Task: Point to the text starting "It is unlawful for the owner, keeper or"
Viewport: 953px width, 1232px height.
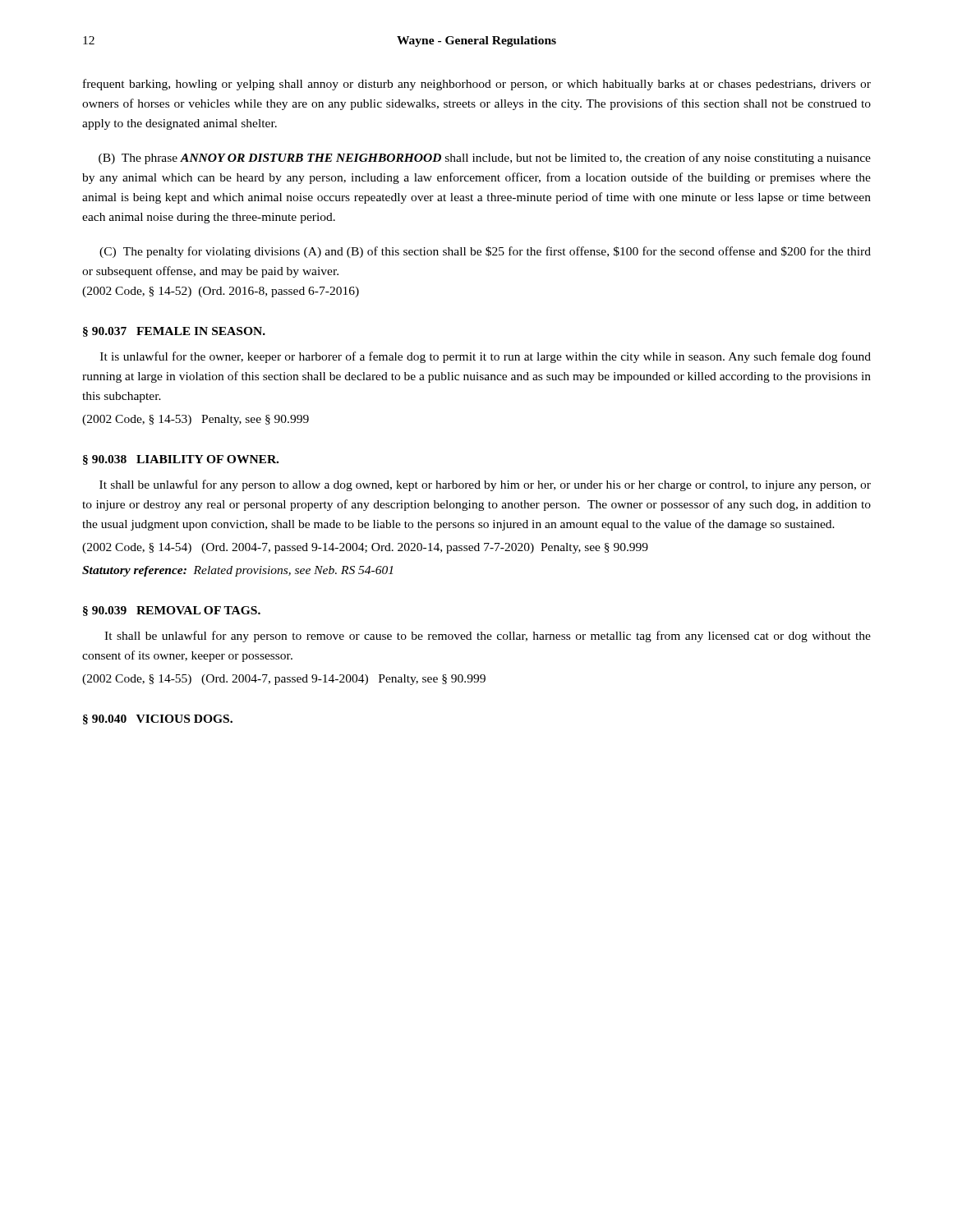Action: 476,376
